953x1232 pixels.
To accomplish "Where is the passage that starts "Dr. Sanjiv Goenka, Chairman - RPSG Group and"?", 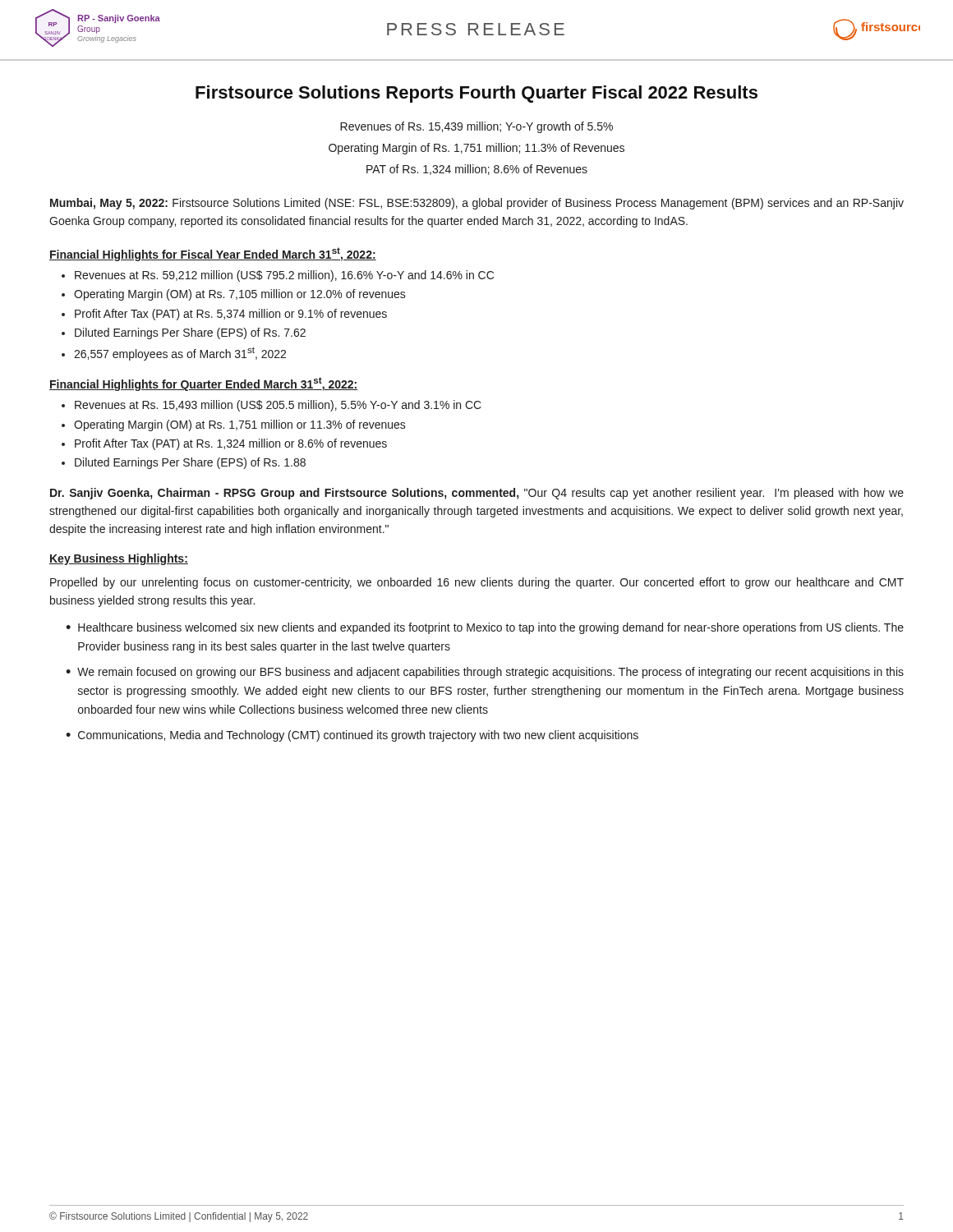I will [476, 511].
